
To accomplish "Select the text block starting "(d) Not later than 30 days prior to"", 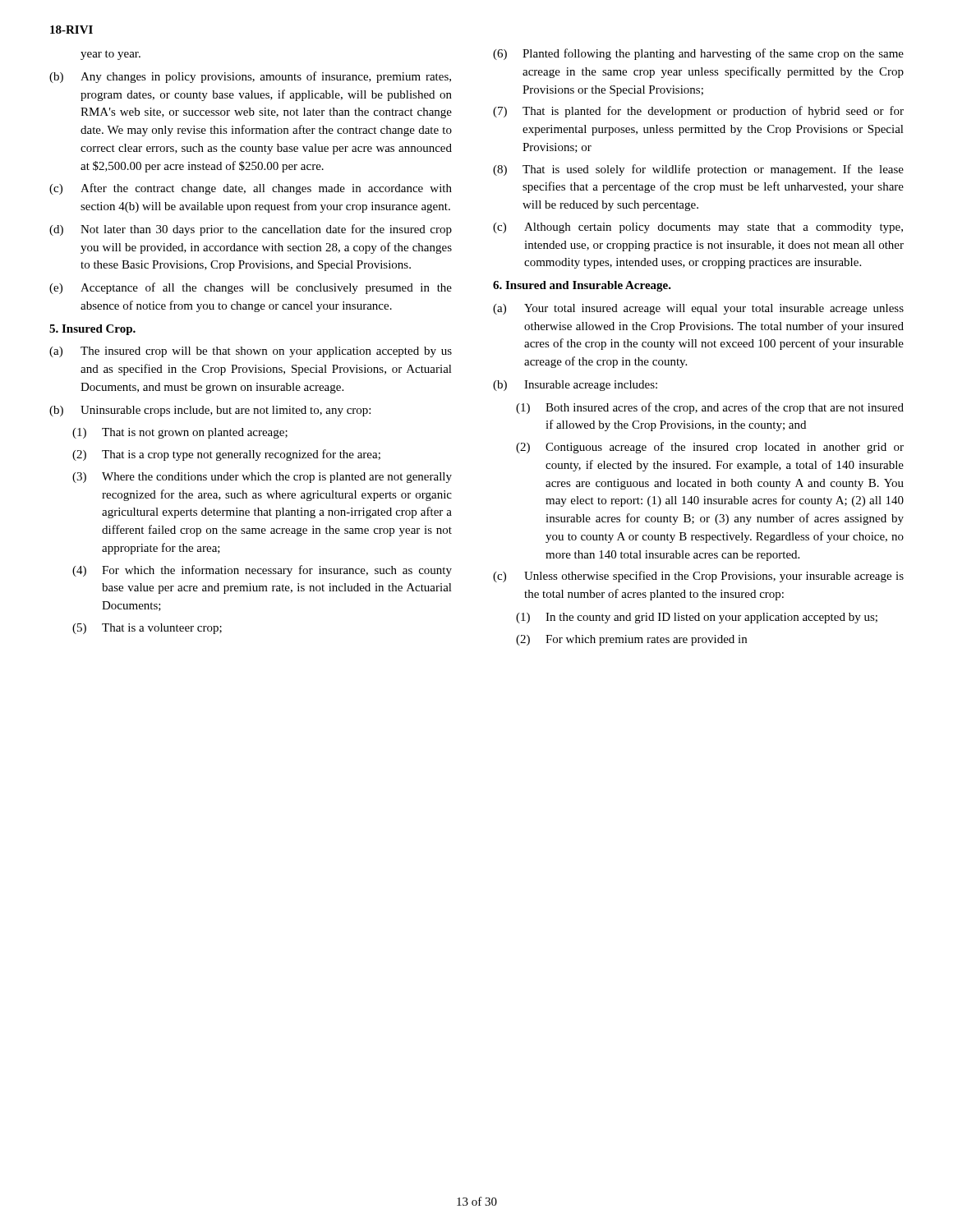I will click(251, 248).
